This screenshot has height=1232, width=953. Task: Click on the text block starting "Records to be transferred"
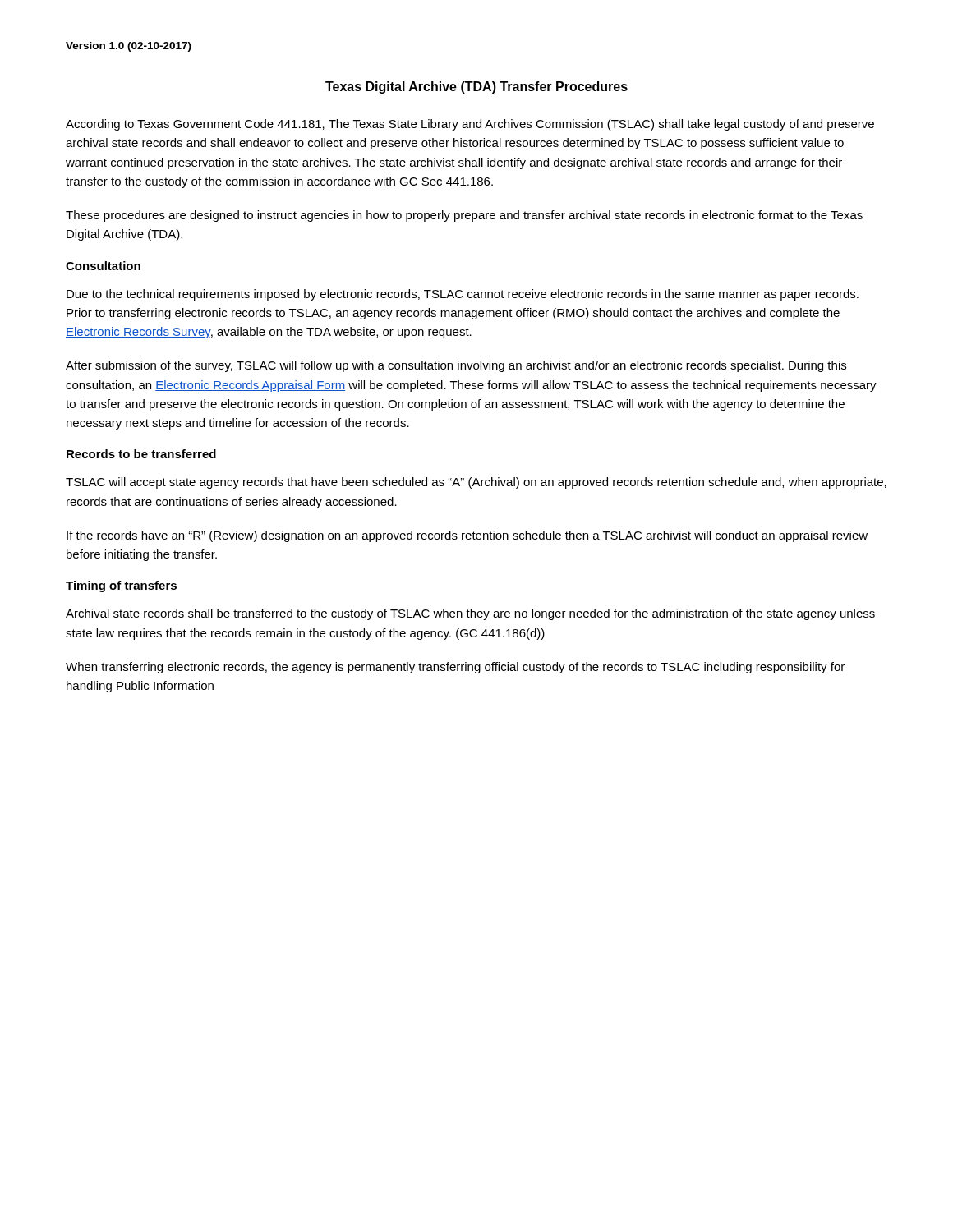(141, 454)
